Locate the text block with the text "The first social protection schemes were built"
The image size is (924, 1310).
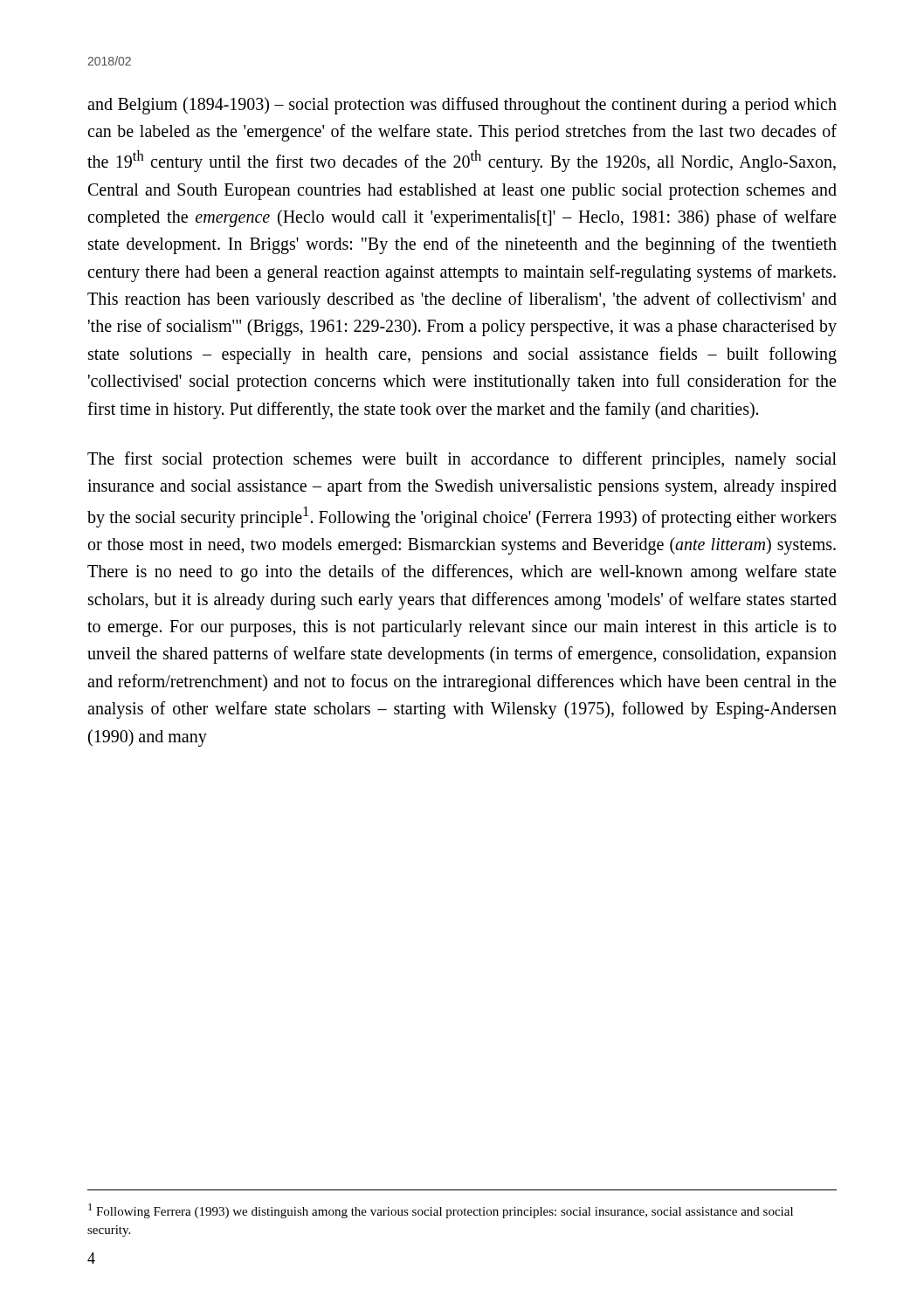pyautogui.click(x=462, y=597)
